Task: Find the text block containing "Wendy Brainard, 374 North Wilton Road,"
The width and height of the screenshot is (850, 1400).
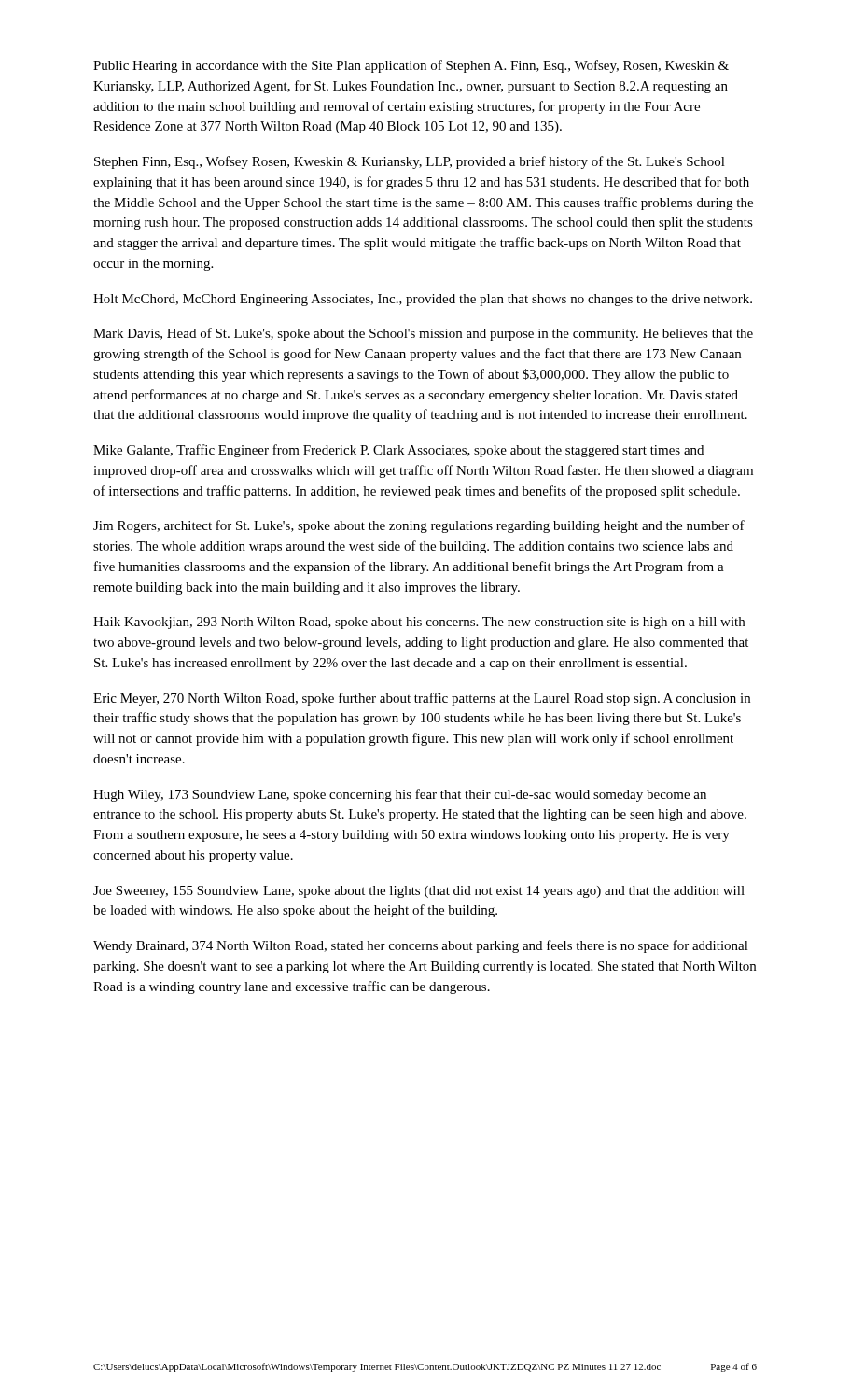Action: click(x=425, y=966)
